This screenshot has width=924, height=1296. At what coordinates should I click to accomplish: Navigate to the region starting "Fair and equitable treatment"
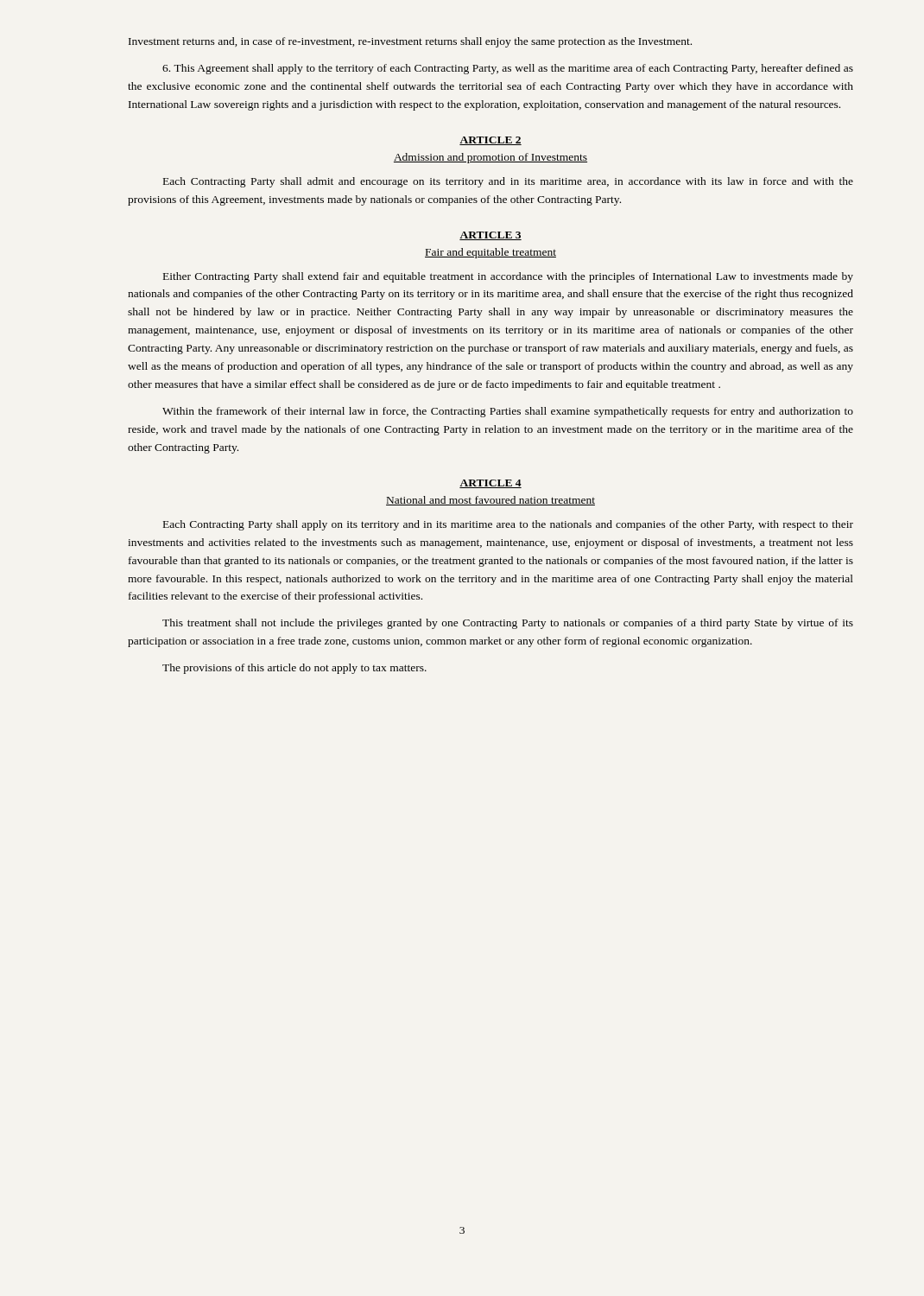pyautogui.click(x=491, y=251)
